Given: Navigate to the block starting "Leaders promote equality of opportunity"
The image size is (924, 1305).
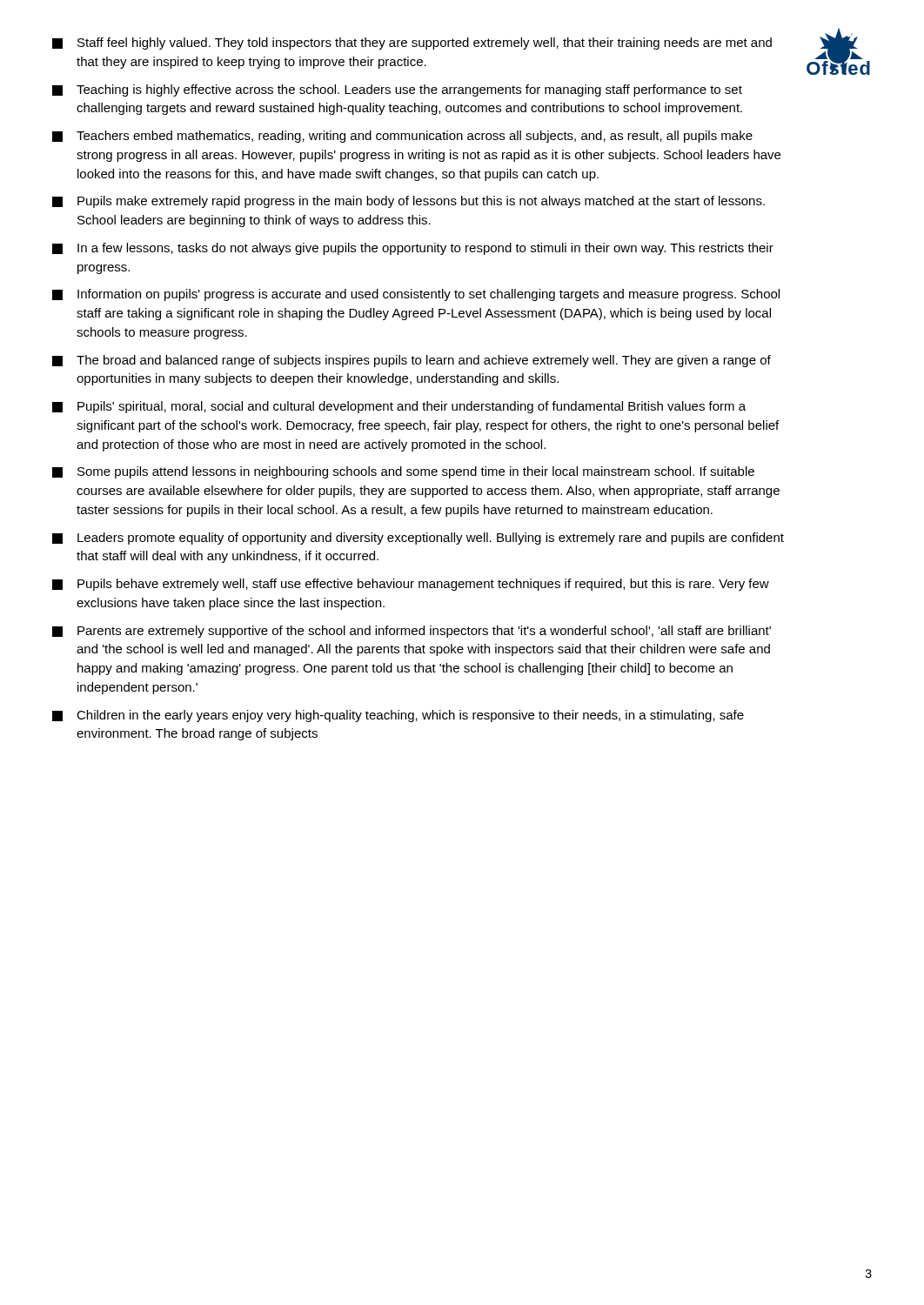Looking at the screenshot, I should (418, 547).
